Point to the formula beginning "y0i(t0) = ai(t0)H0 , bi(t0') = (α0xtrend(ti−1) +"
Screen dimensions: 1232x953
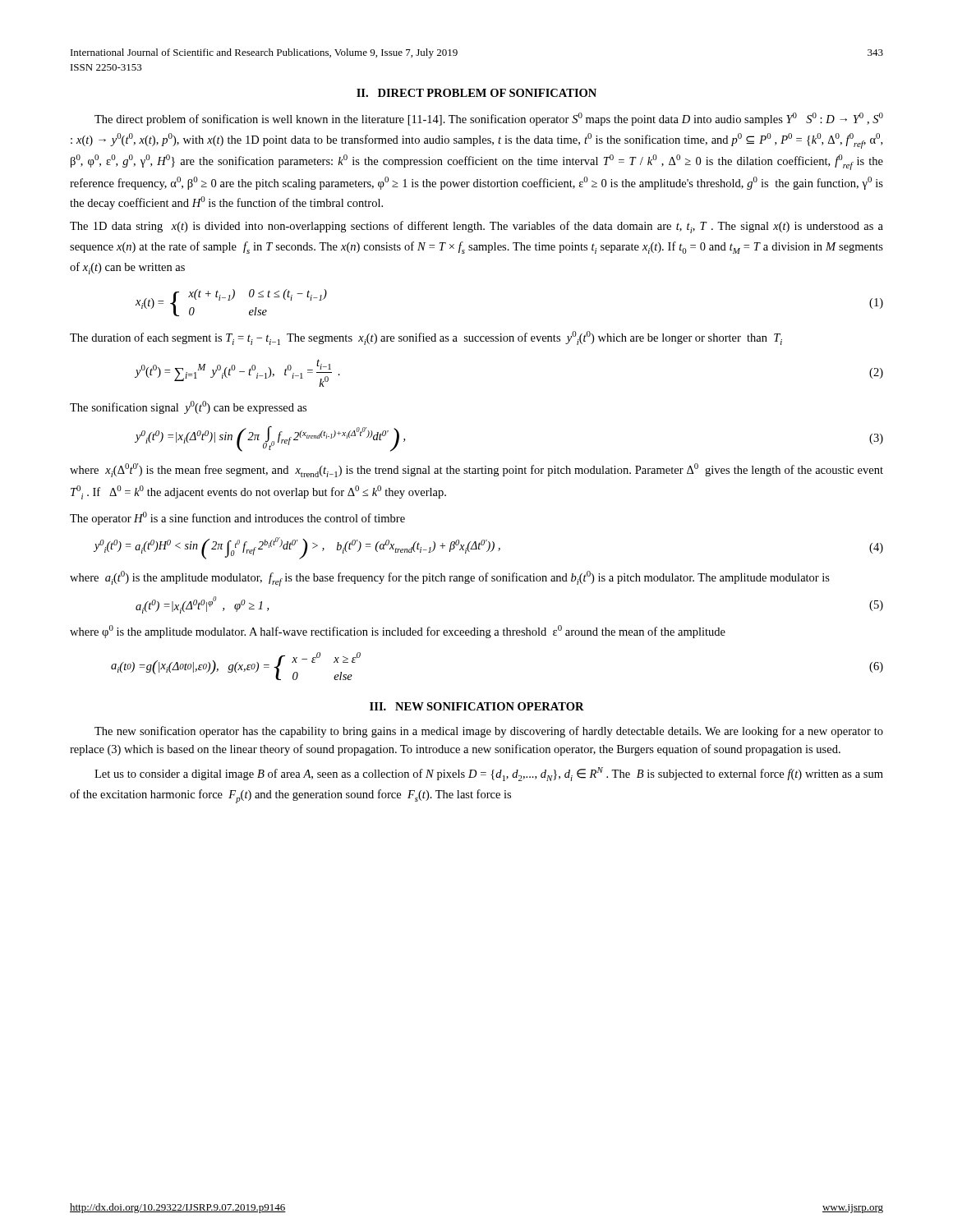[x=489, y=547]
